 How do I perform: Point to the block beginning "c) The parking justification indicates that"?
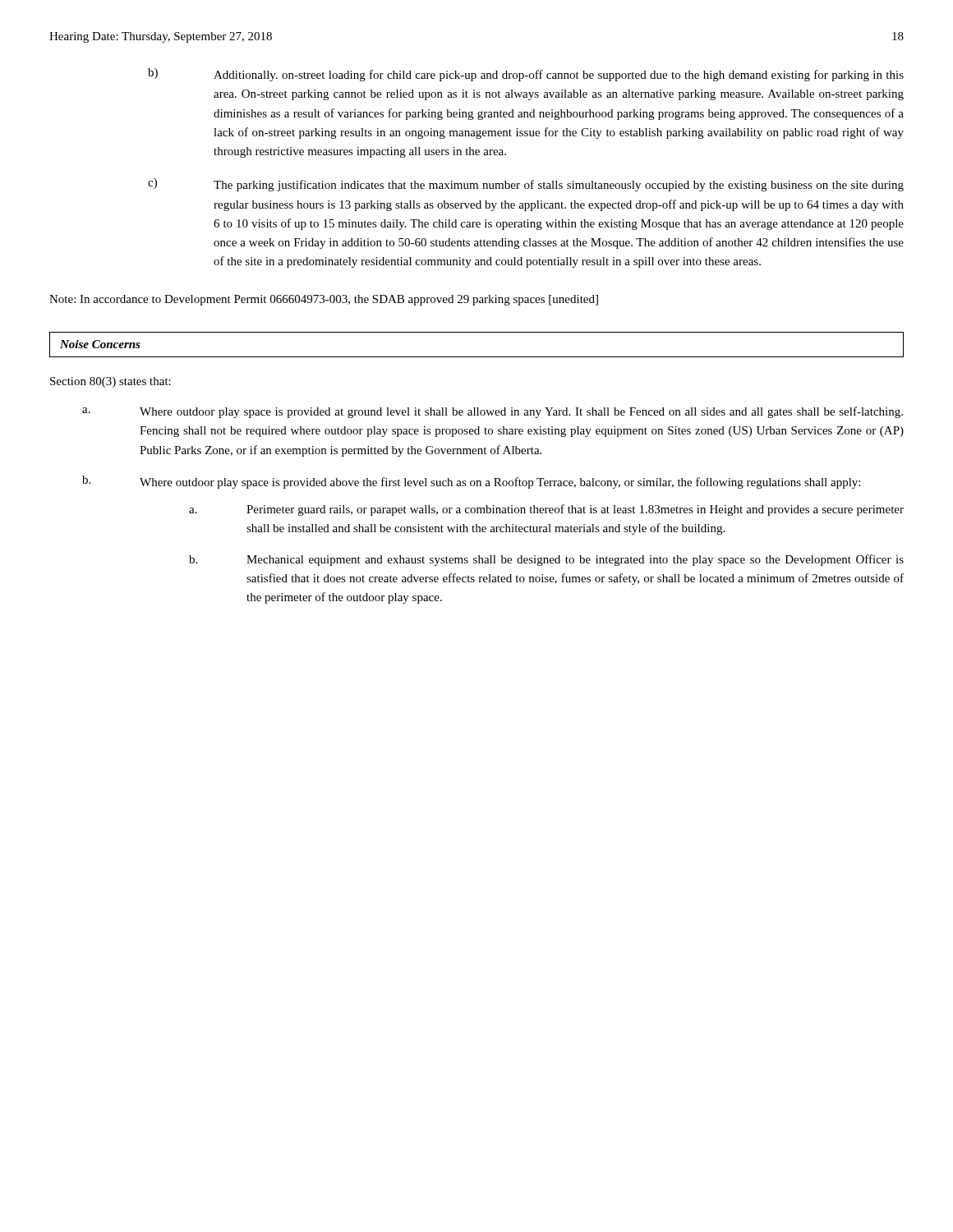tap(476, 224)
